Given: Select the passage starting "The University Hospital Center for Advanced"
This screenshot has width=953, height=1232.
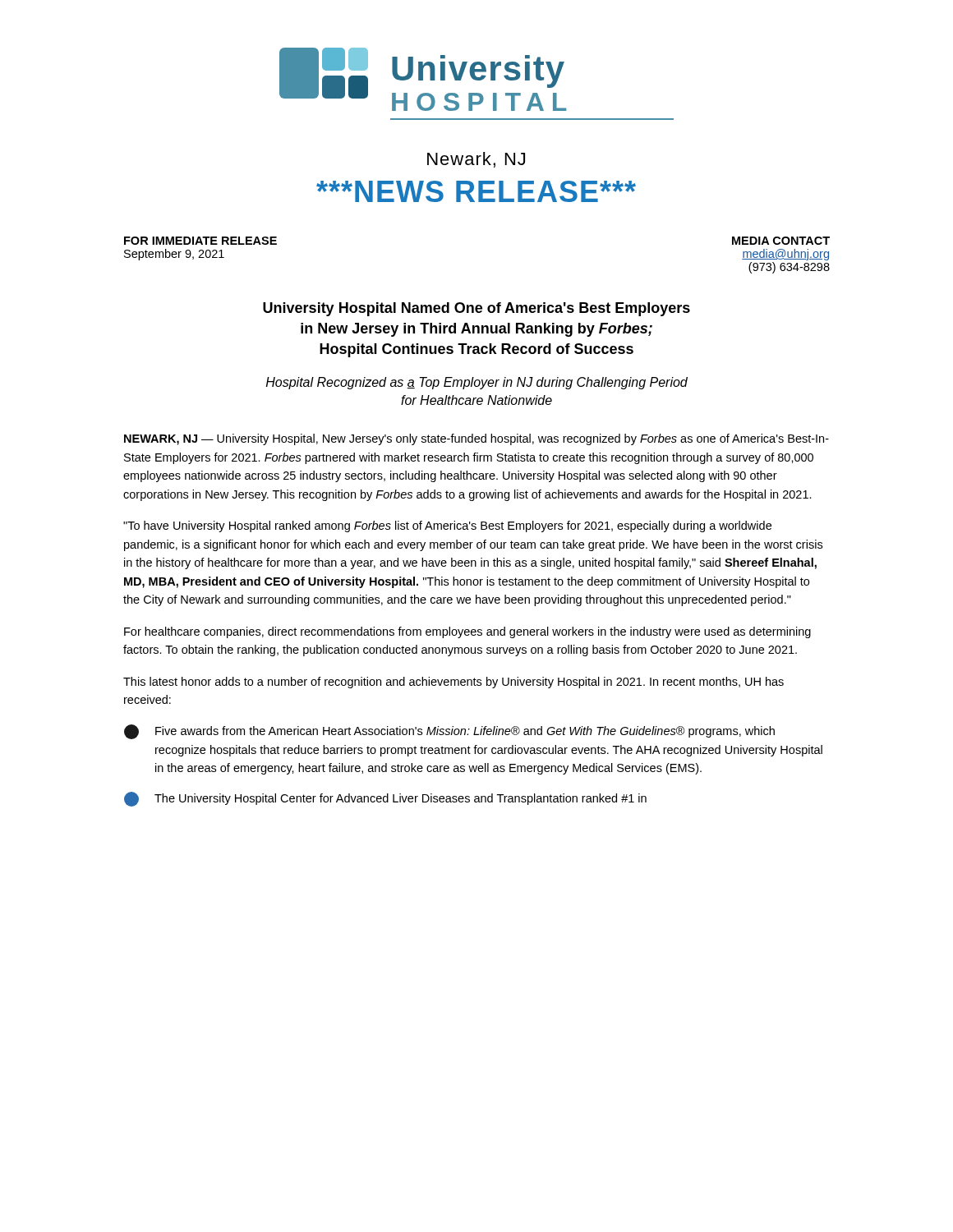Looking at the screenshot, I should click(x=476, y=801).
